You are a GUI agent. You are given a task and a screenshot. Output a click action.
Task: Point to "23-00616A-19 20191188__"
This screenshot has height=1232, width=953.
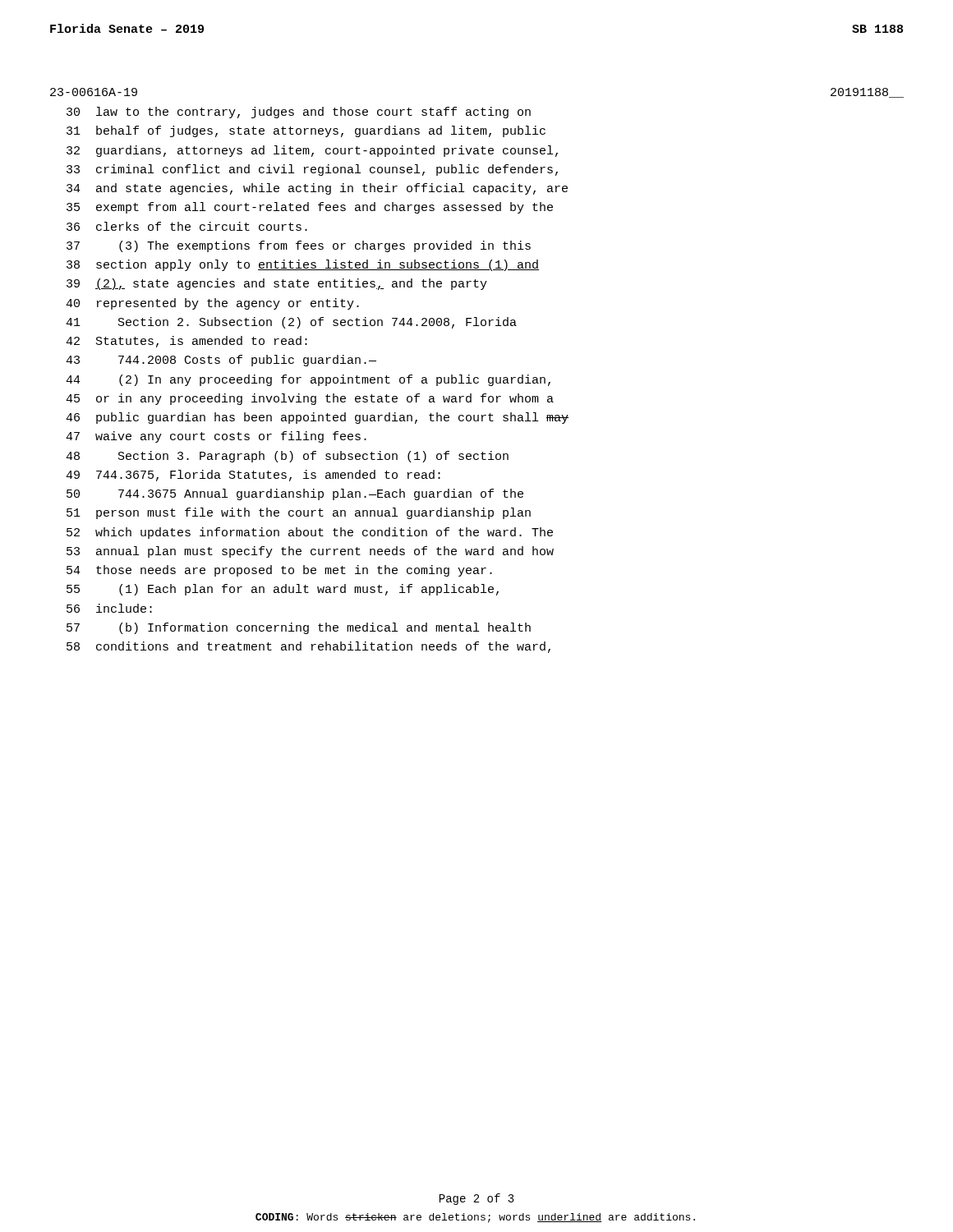tap(89, 92)
